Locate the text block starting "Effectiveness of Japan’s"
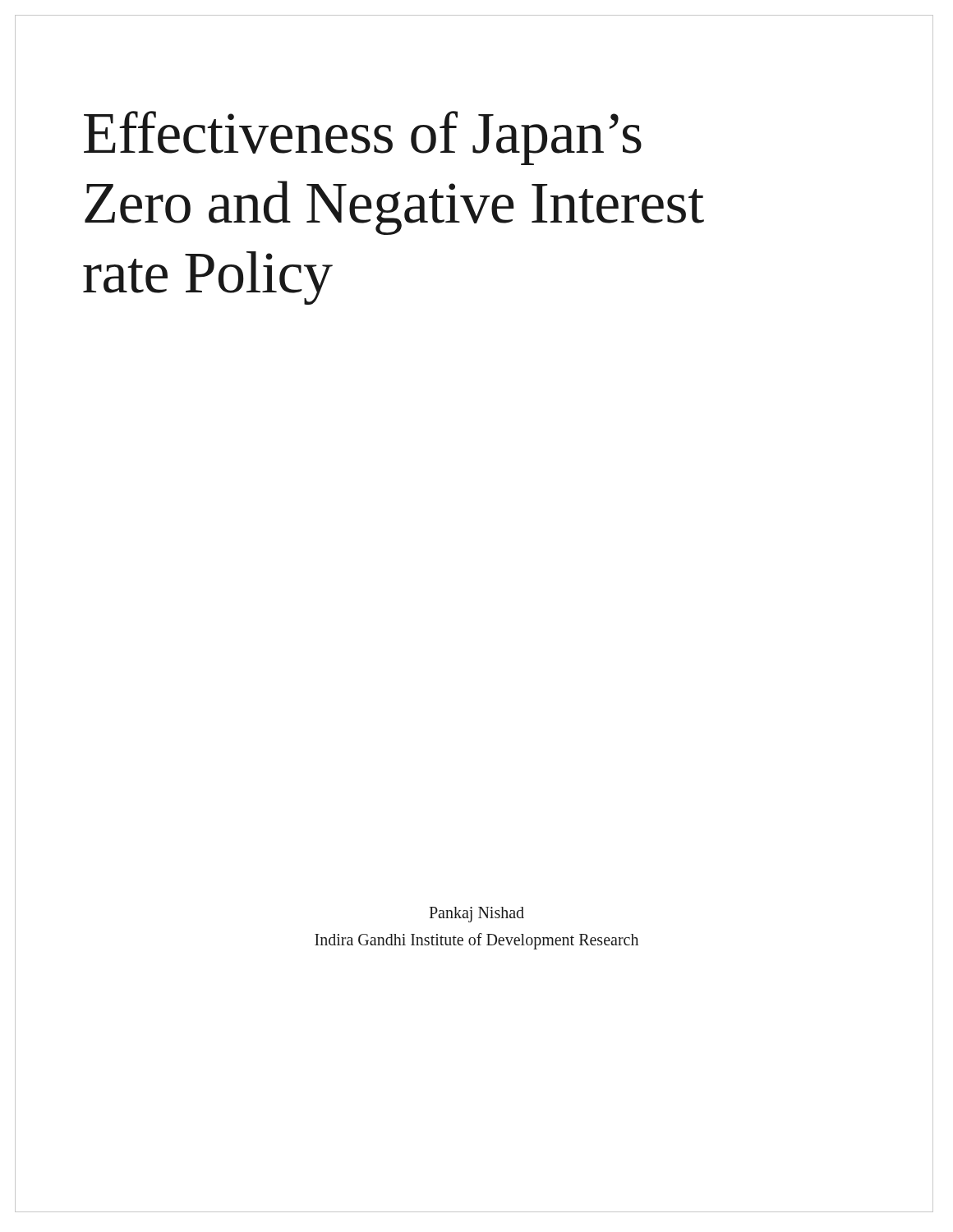This screenshot has height=1232, width=953. pyautogui.click(x=419, y=203)
